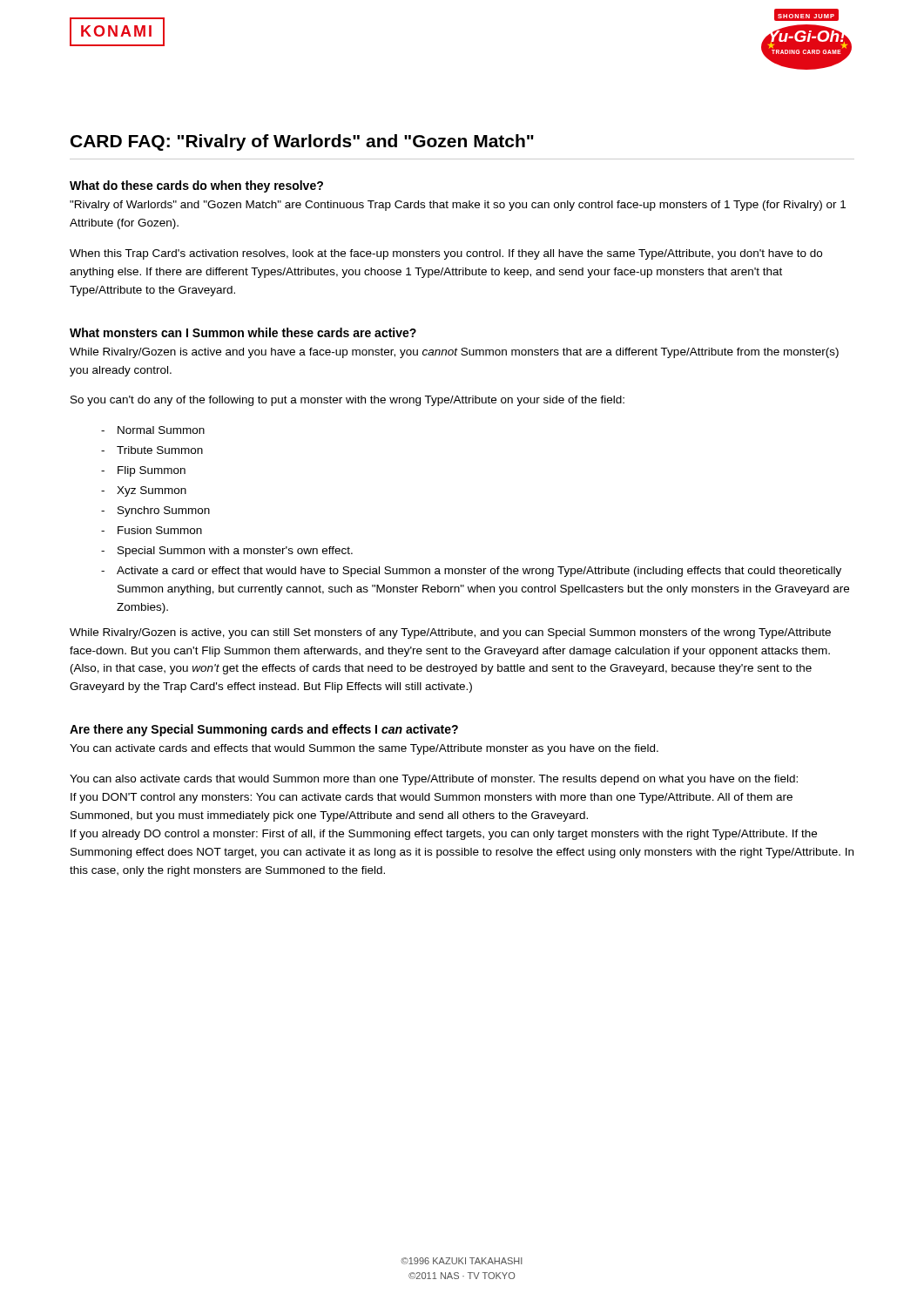This screenshot has height=1307, width=924.
Task: Find the text starting "Are there any Special Summoning cards and"
Action: (264, 730)
